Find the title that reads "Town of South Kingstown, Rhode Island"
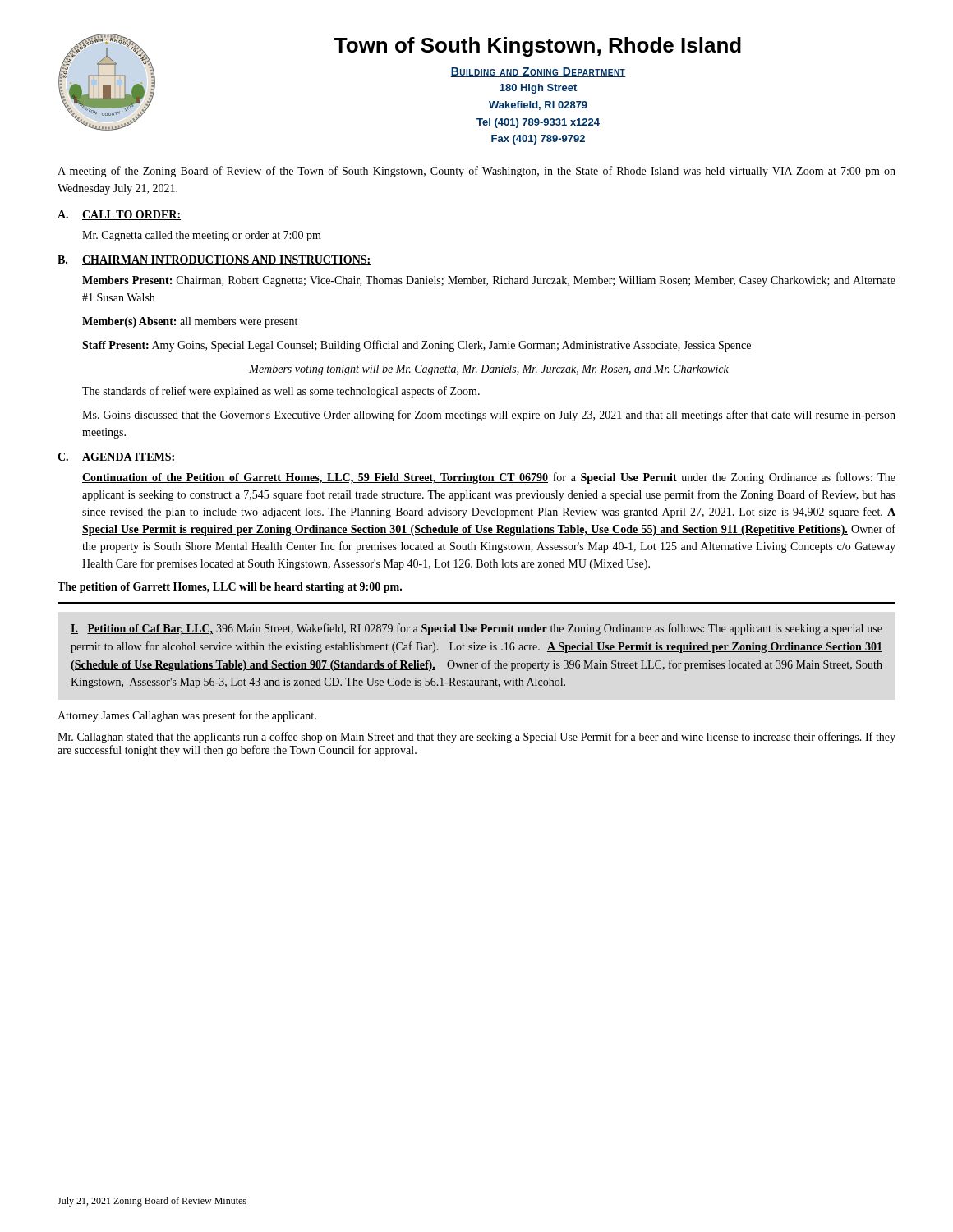Screen dimensions: 1232x953 (x=538, y=45)
